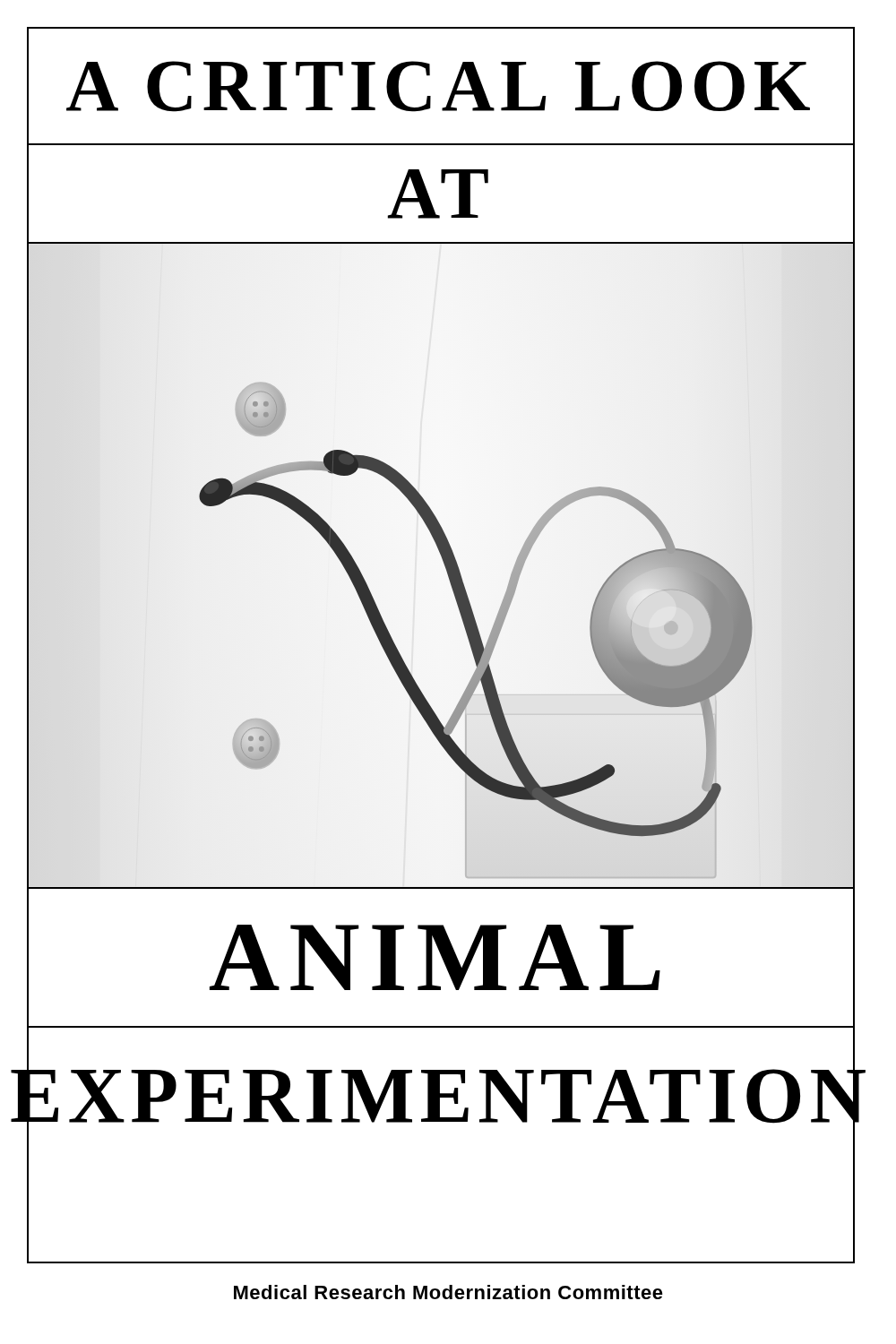Select the photo

(441, 566)
